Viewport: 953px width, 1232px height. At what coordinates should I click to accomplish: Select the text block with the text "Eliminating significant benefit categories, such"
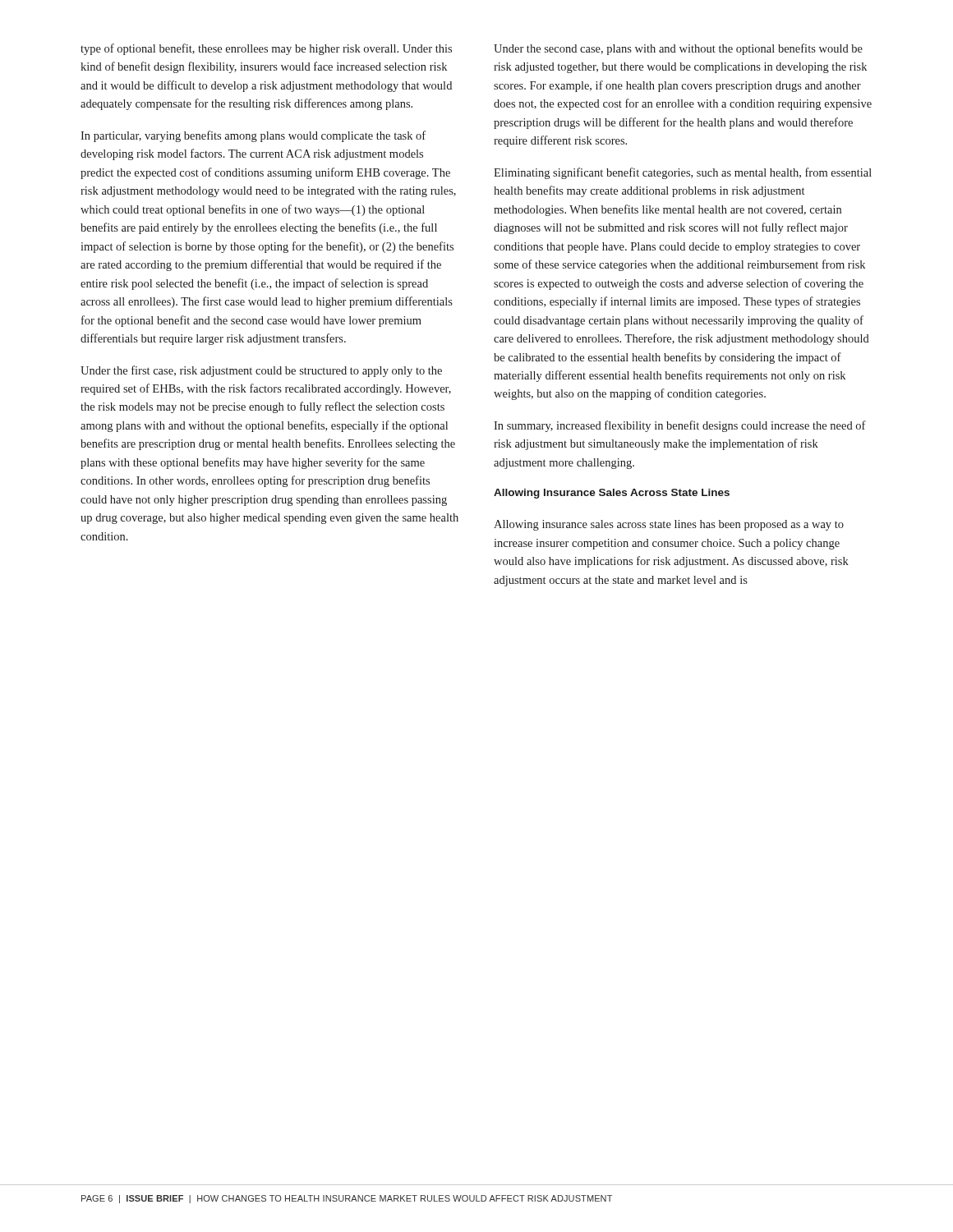pos(683,283)
